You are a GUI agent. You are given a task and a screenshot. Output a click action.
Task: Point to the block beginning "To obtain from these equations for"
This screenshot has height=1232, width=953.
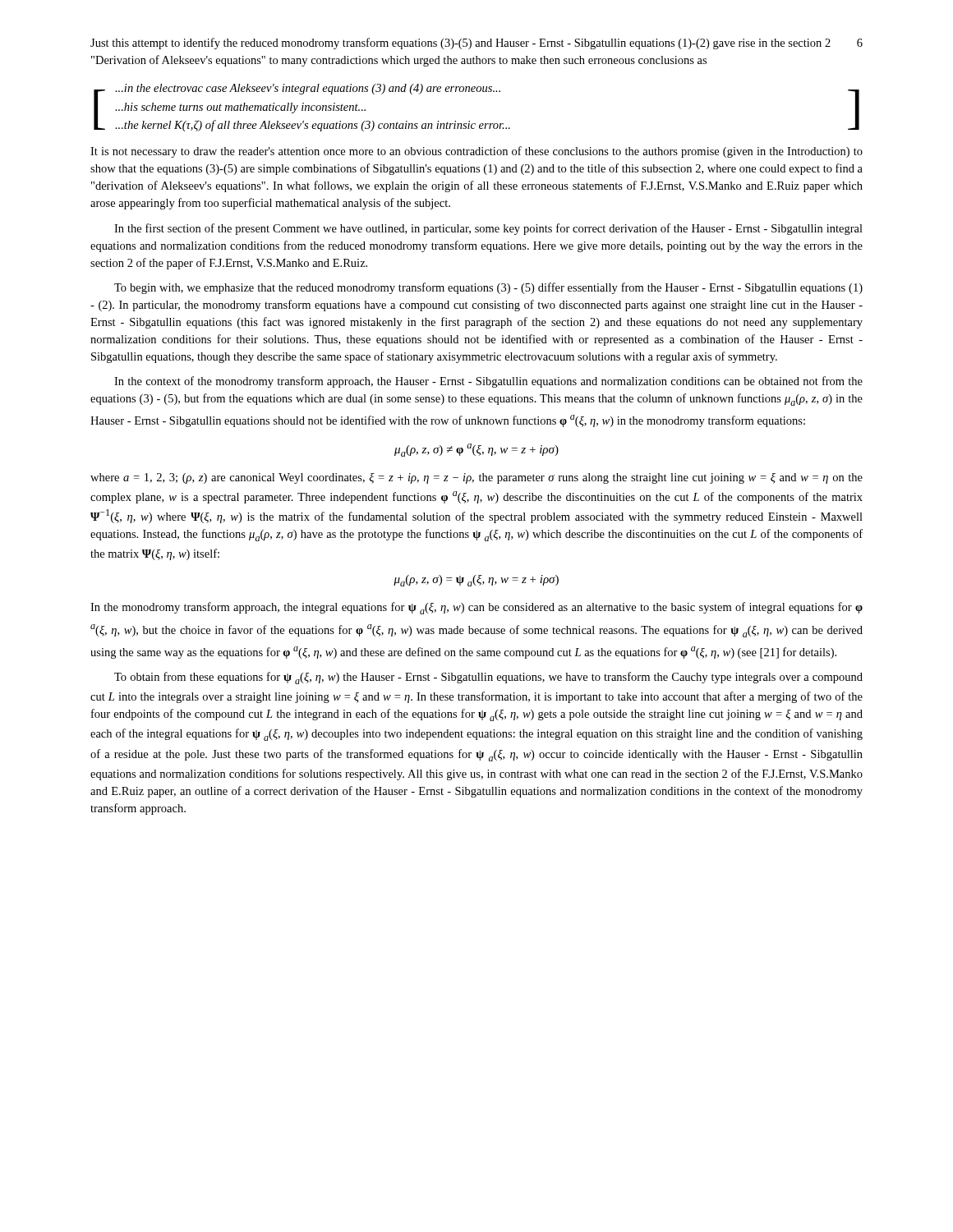pyautogui.click(x=476, y=742)
